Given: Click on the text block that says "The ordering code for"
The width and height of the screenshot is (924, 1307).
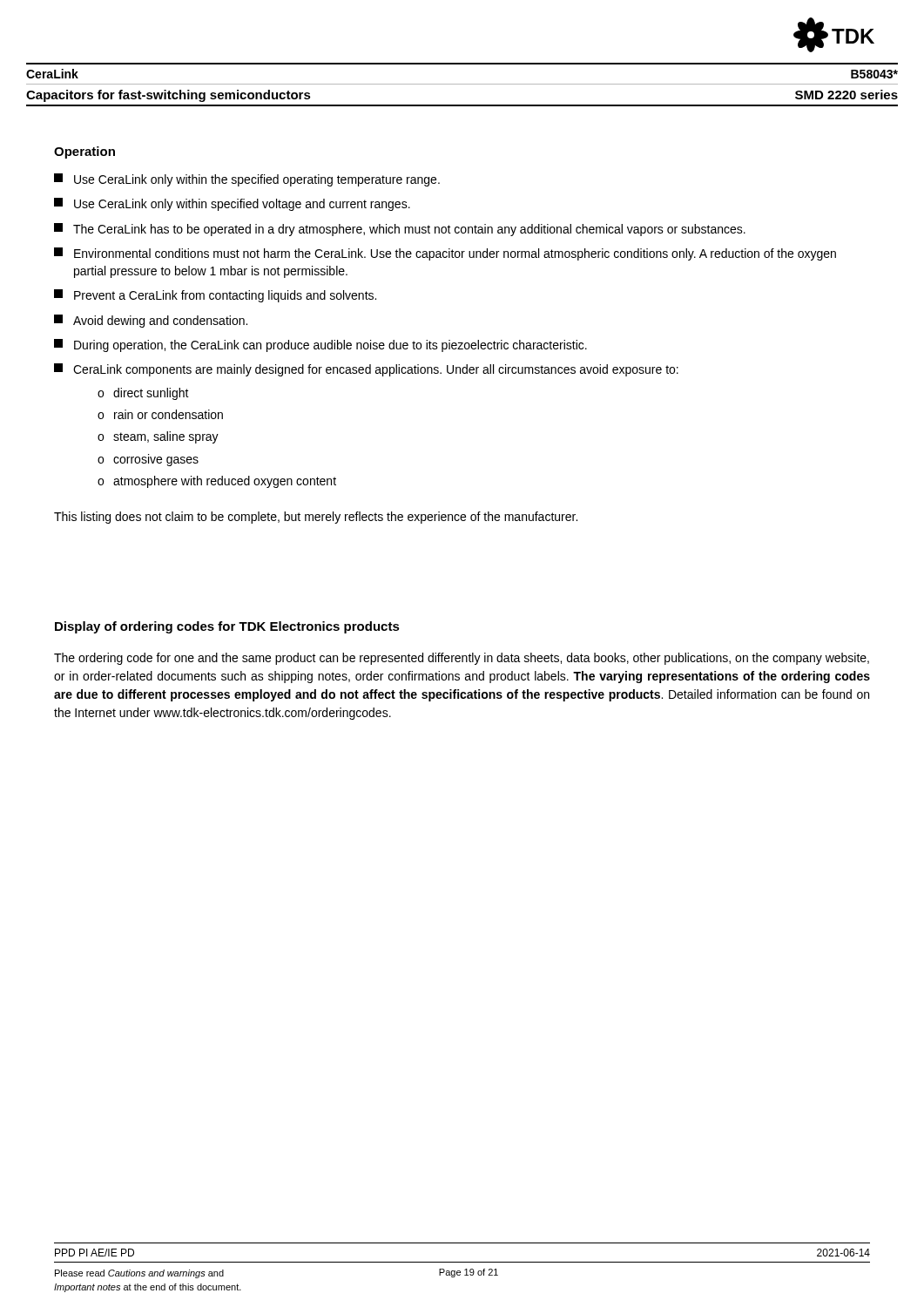Looking at the screenshot, I should (462, 685).
